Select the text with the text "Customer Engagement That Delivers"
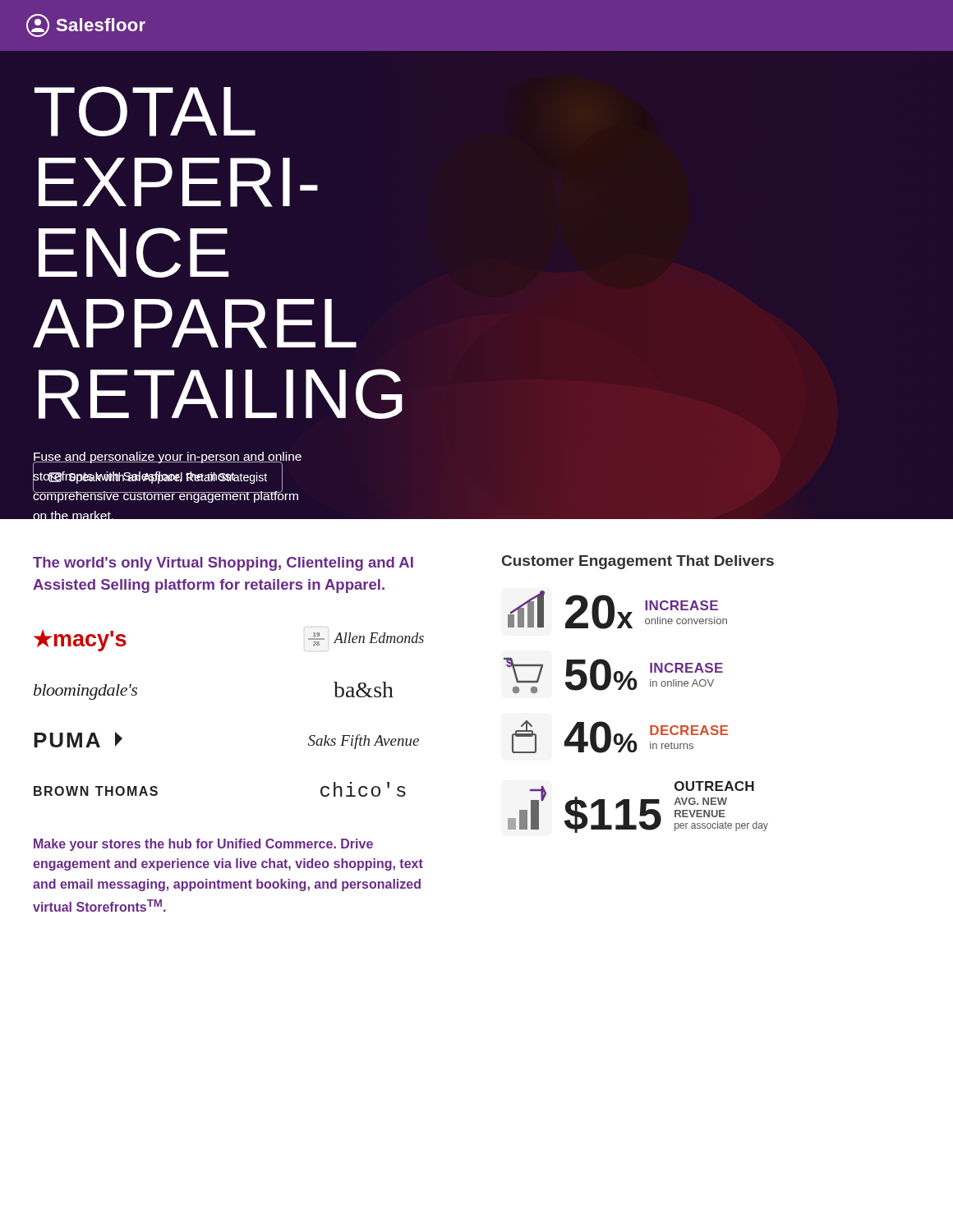The height and width of the screenshot is (1232, 953). click(x=638, y=561)
